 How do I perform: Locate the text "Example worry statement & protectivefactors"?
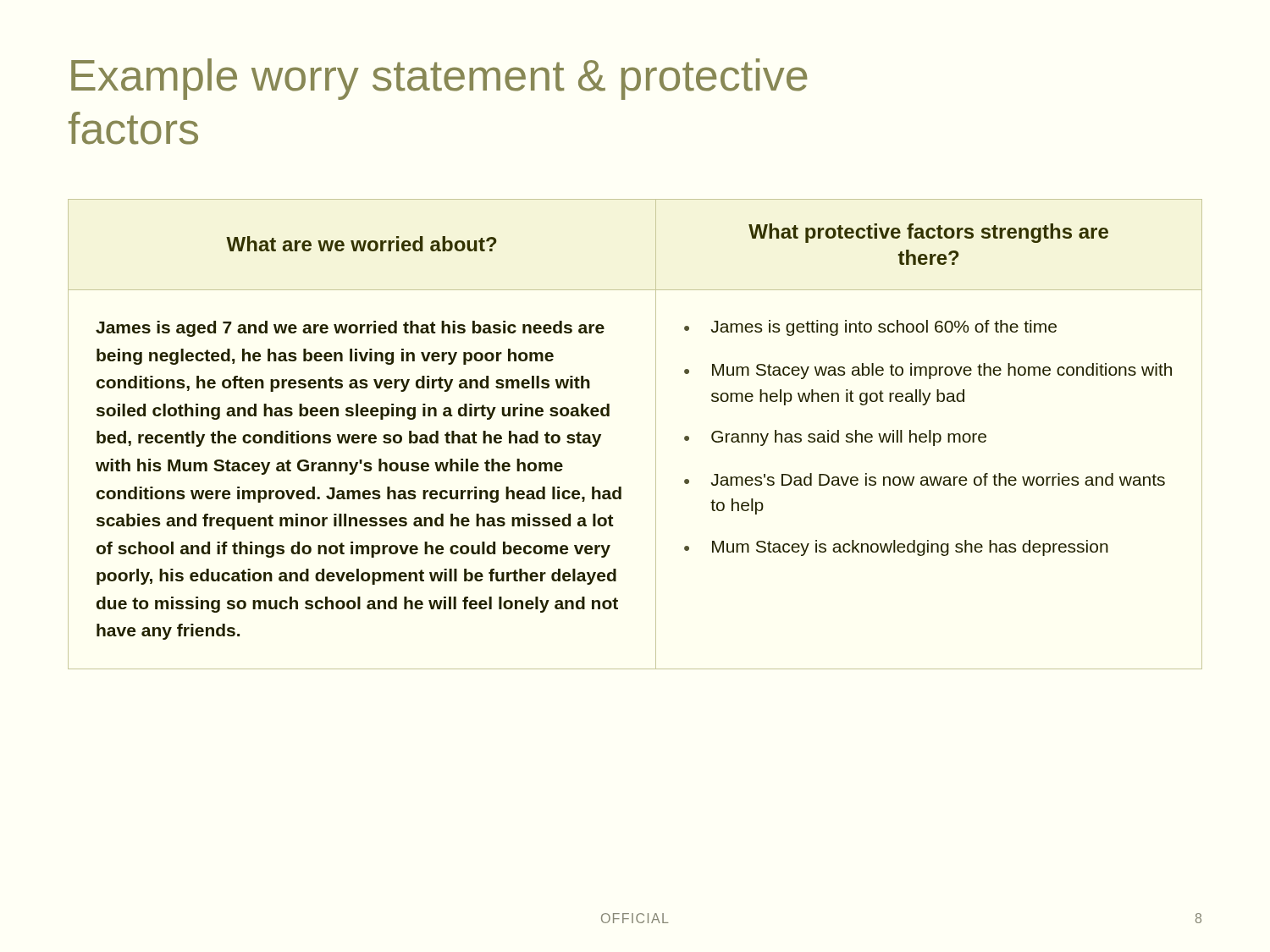[635, 103]
